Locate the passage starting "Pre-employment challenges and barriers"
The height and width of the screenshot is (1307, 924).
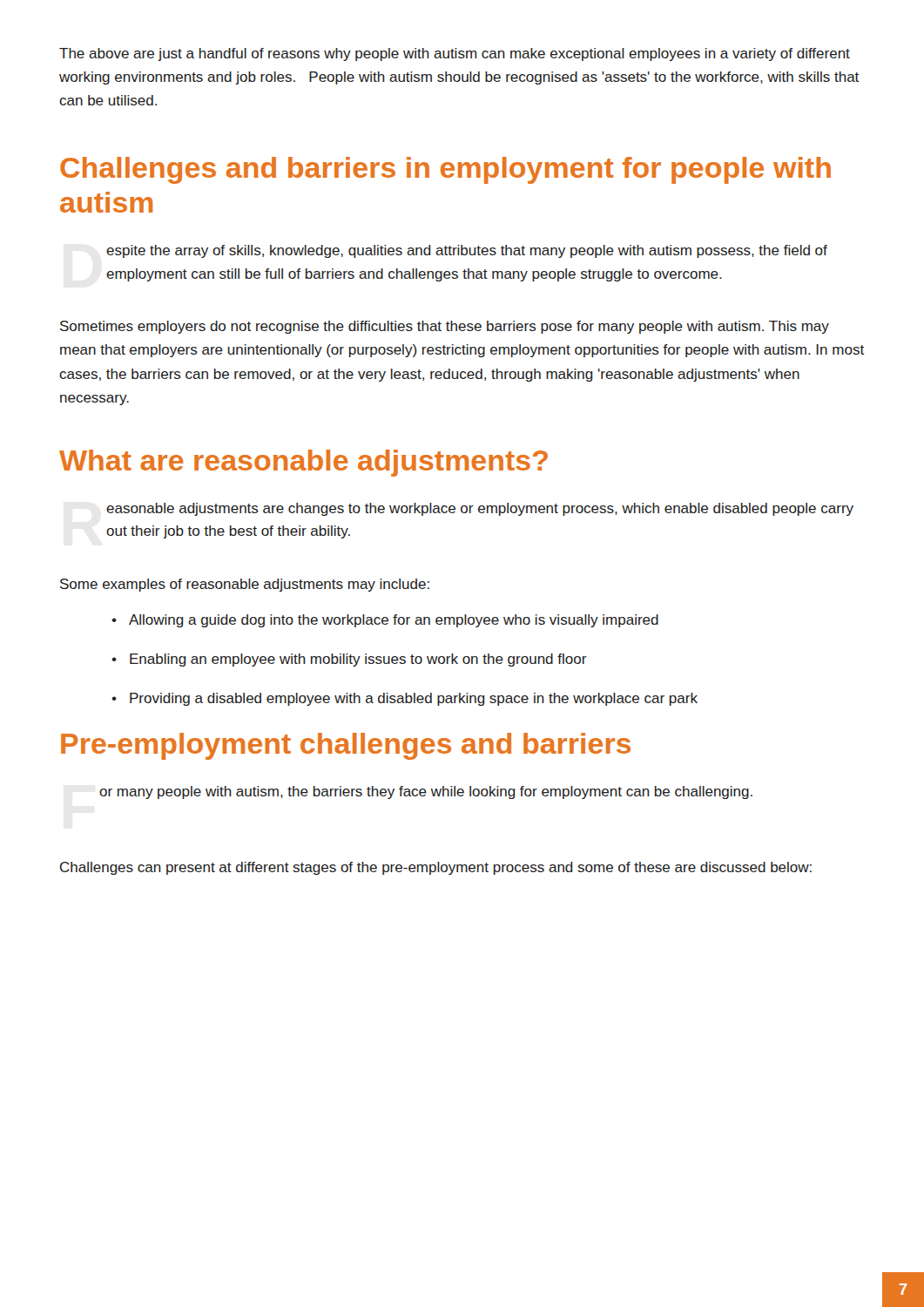(462, 744)
